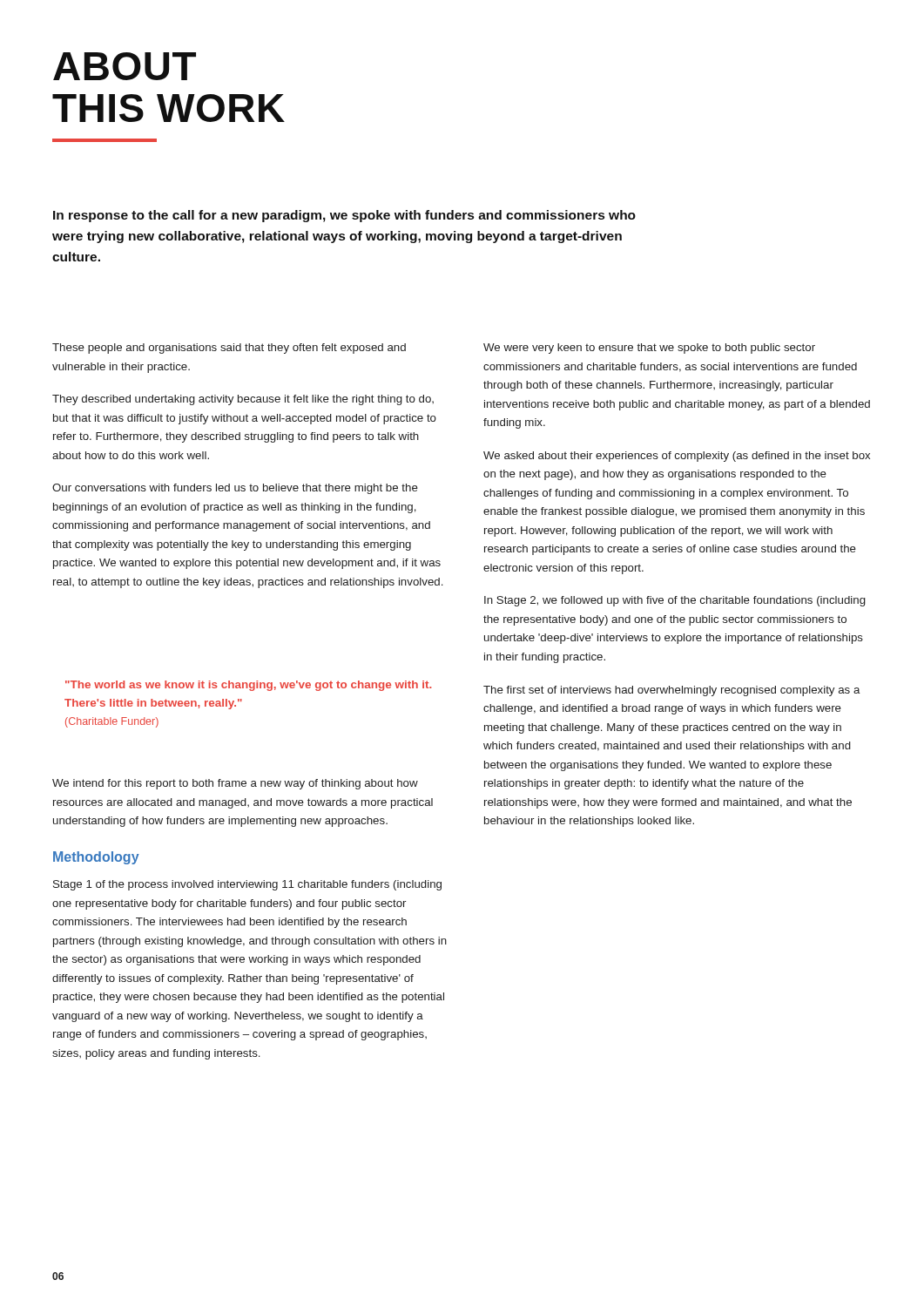Point to the text block starting "Stage 1 of the process involved interviewing 11"
Screen dimensions: 1307x924
pyautogui.click(x=250, y=969)
